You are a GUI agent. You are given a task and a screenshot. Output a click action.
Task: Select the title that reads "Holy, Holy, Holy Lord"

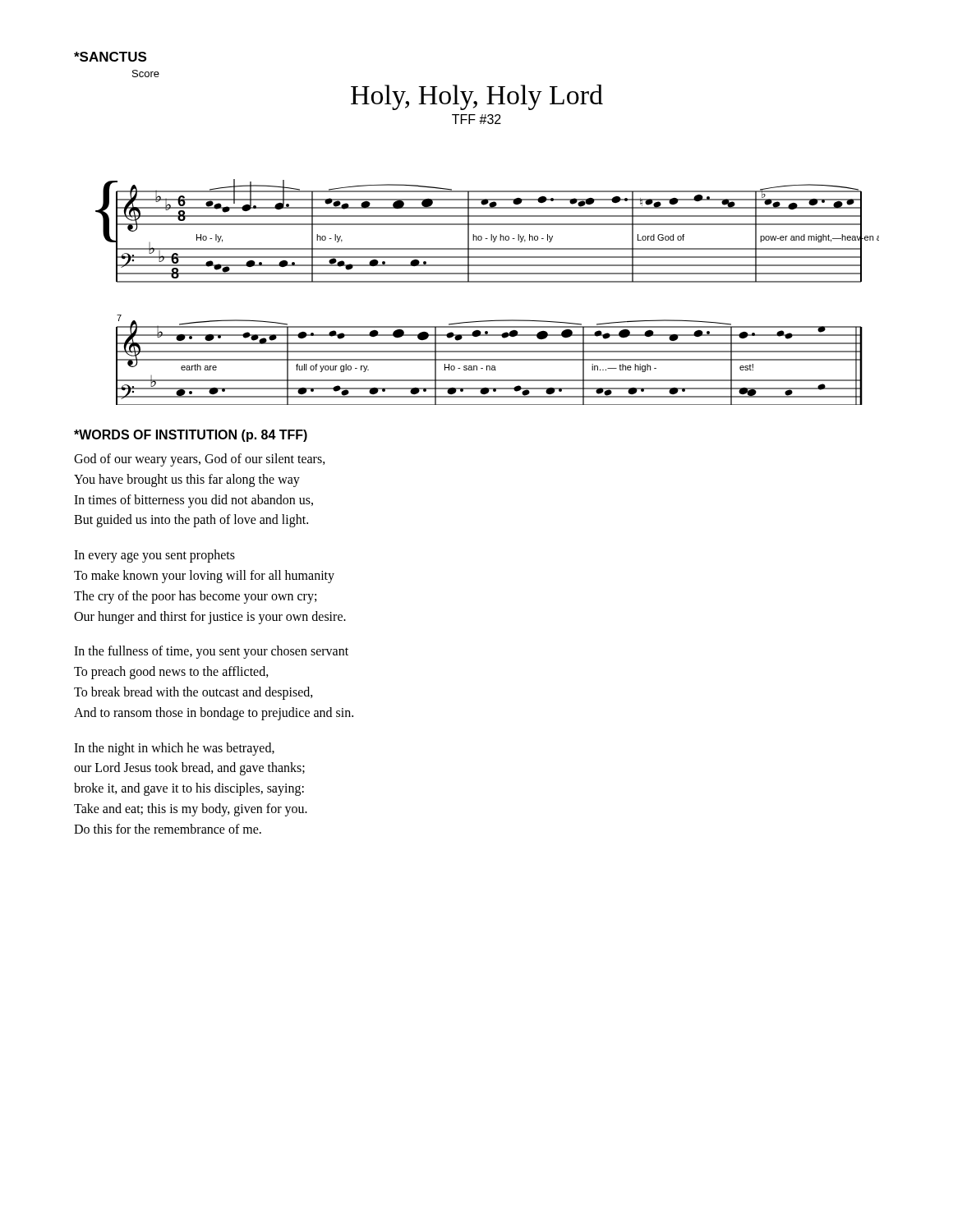click(x=476, y=95)
